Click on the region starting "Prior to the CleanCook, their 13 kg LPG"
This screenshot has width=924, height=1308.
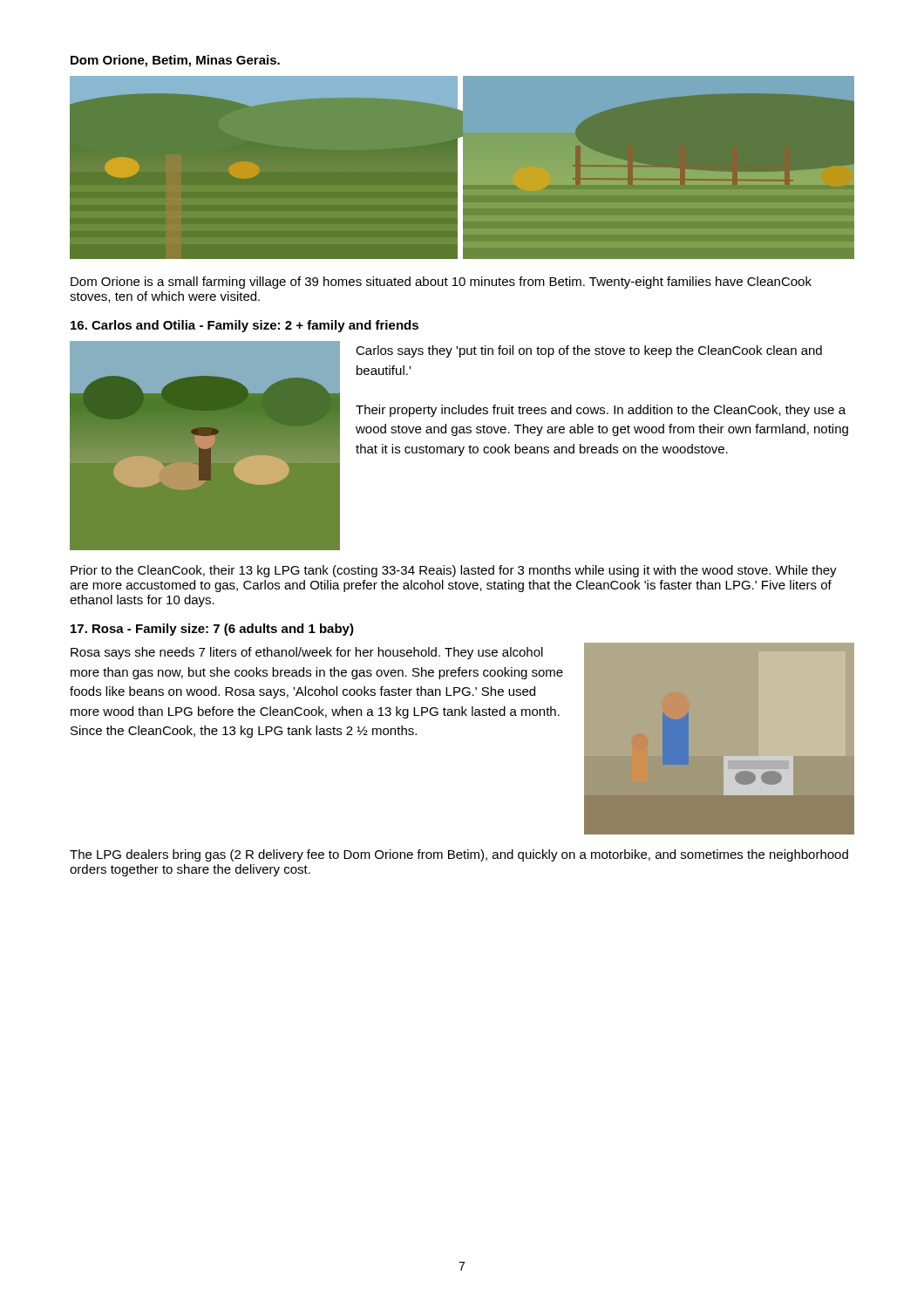coord(453,585)
